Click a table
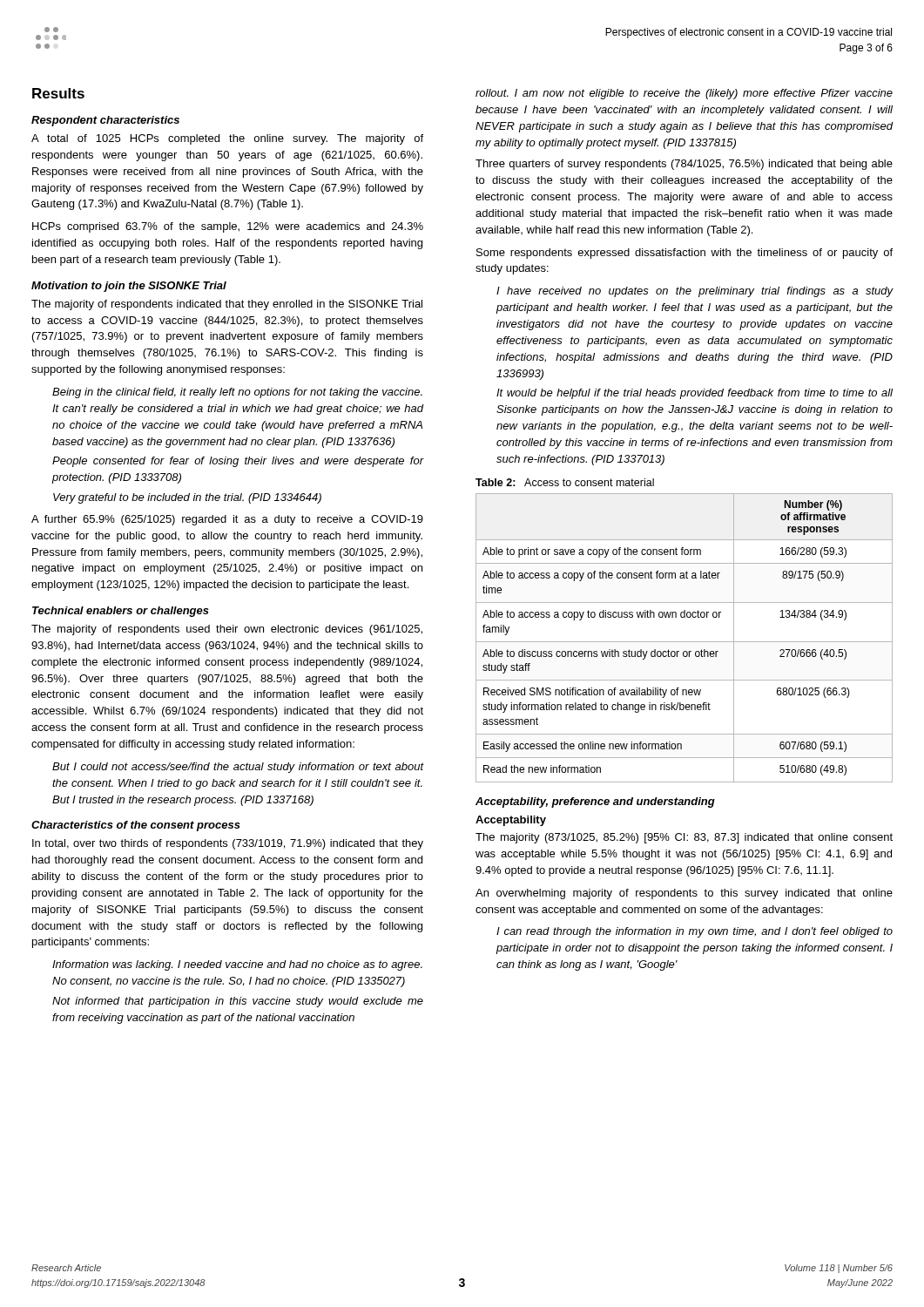Screen dimensions: 1307x924 (x=684, y=638)
